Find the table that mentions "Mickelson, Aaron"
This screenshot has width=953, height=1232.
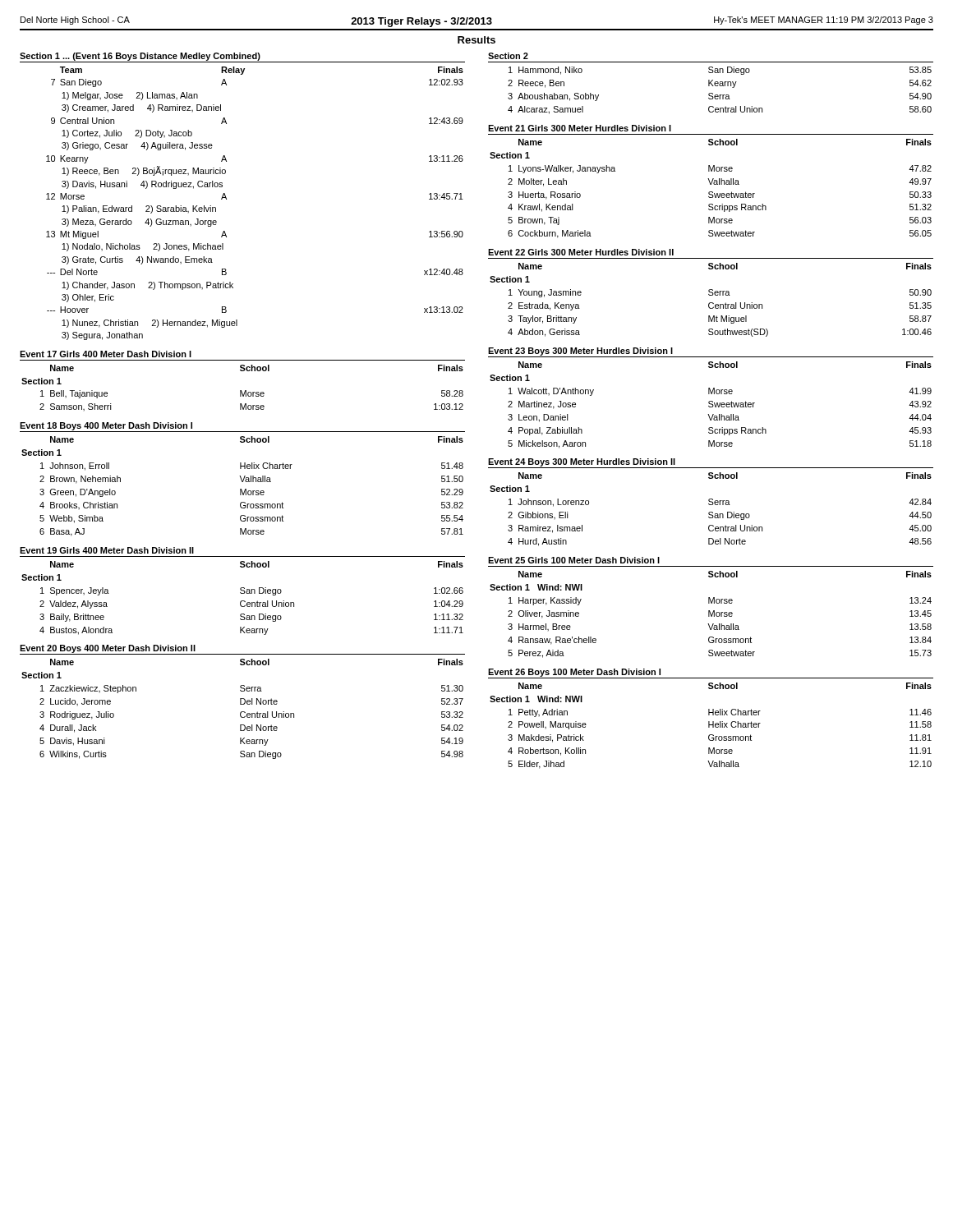[x=711, y=398]
